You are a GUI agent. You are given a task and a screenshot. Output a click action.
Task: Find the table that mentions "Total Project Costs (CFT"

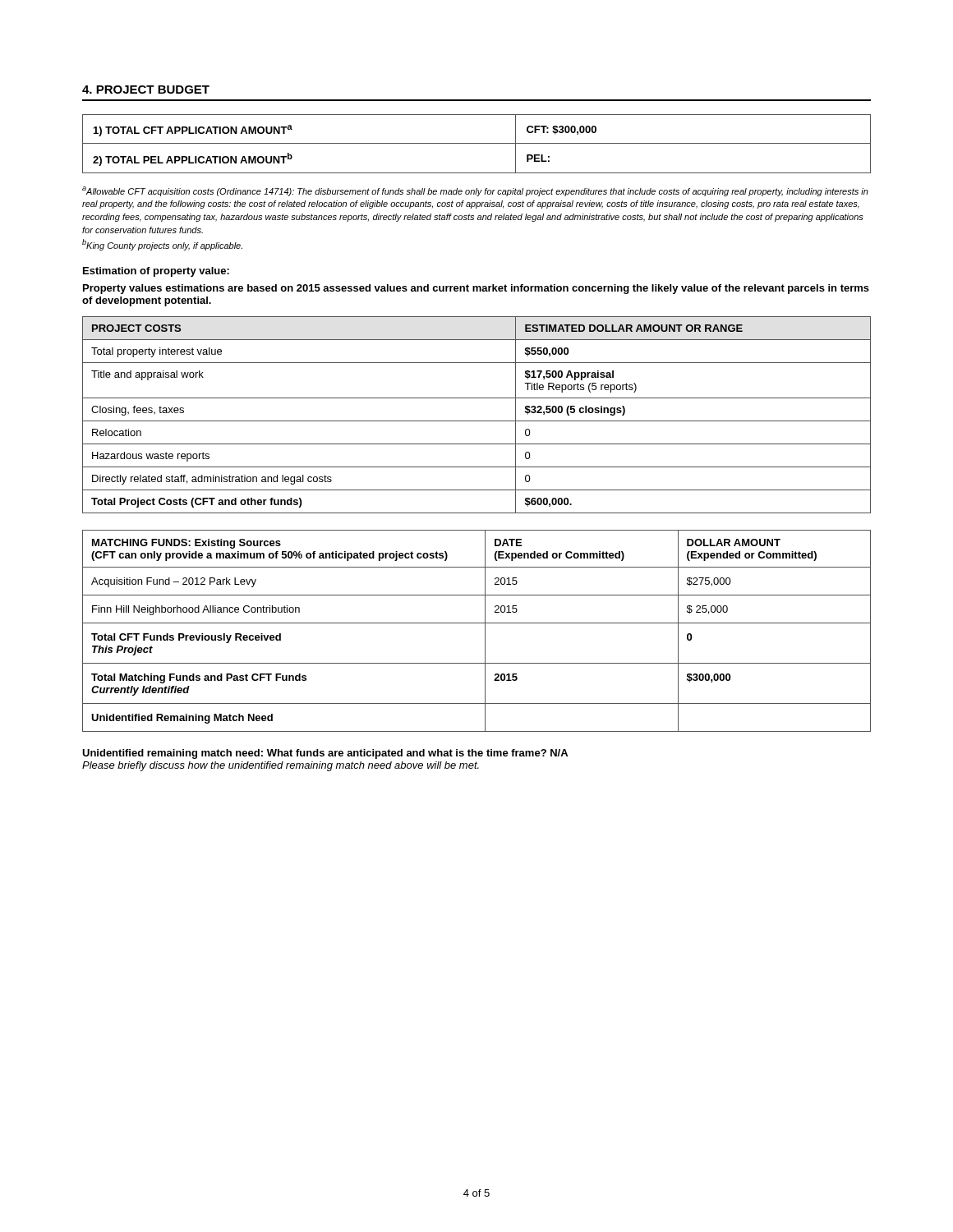[x=476, y=414]
